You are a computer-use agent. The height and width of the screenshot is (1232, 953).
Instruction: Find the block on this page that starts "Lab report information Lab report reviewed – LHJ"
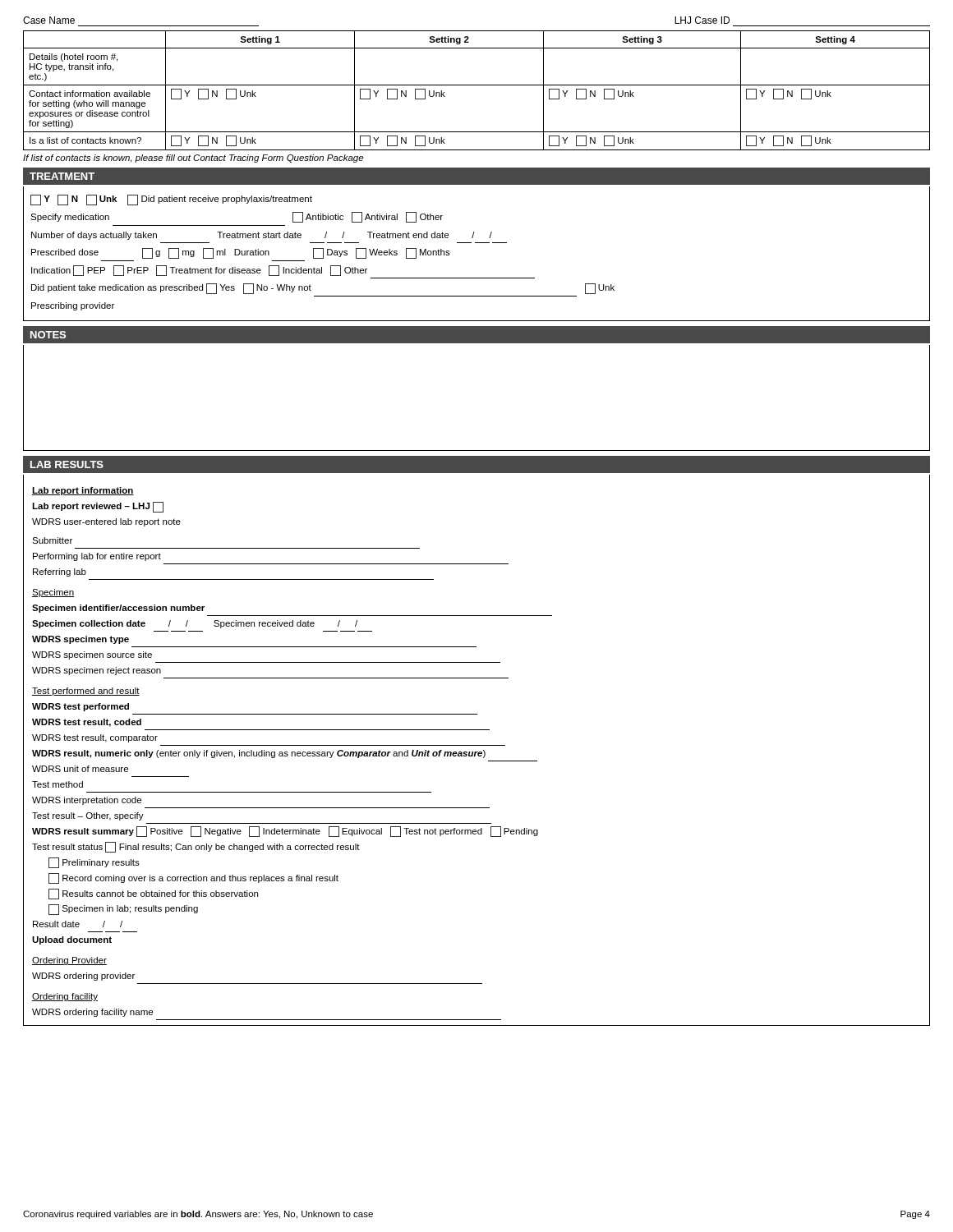click(x=476, y=752)
